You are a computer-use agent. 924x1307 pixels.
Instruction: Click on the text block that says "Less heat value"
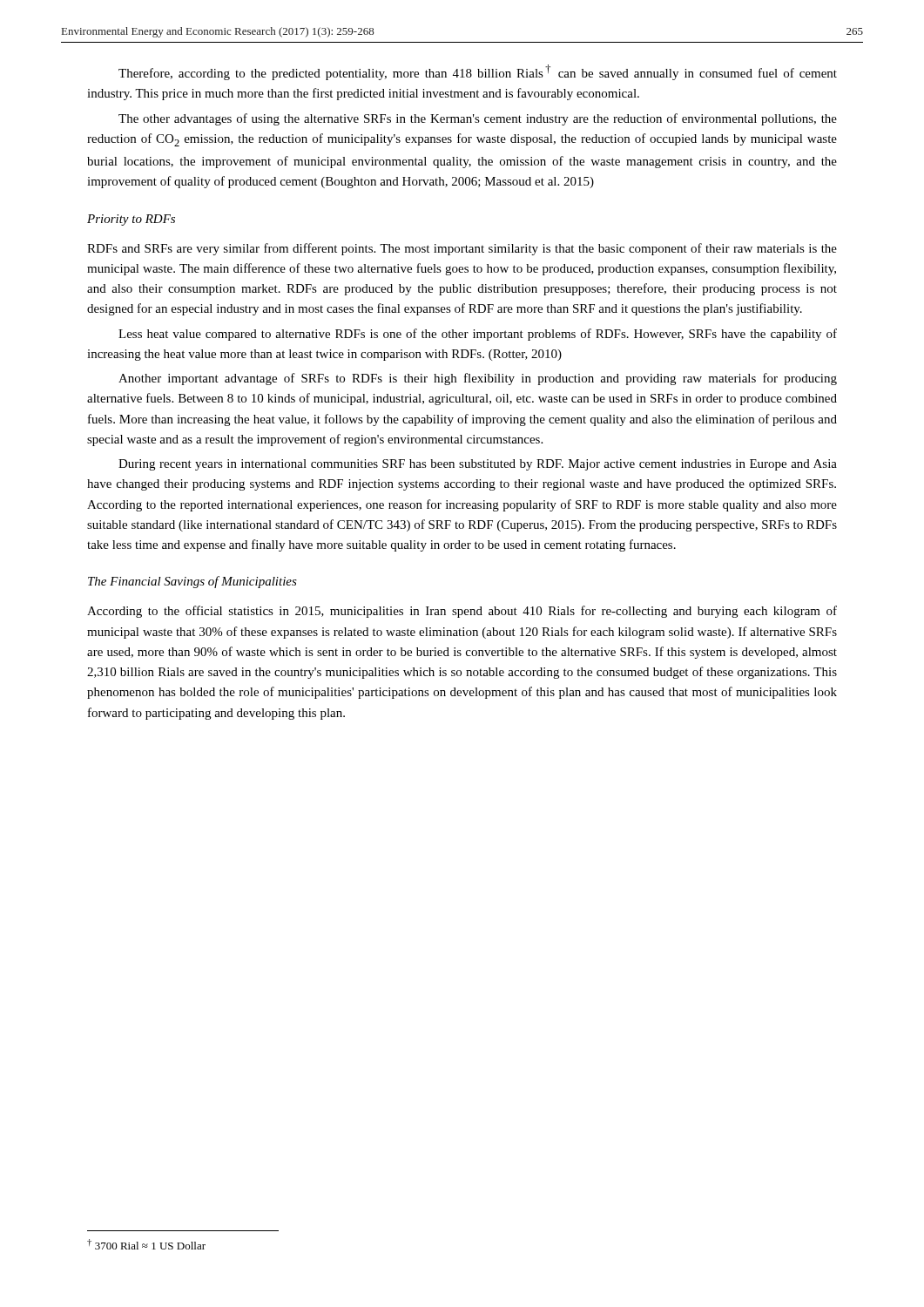(x=462, y=344)
